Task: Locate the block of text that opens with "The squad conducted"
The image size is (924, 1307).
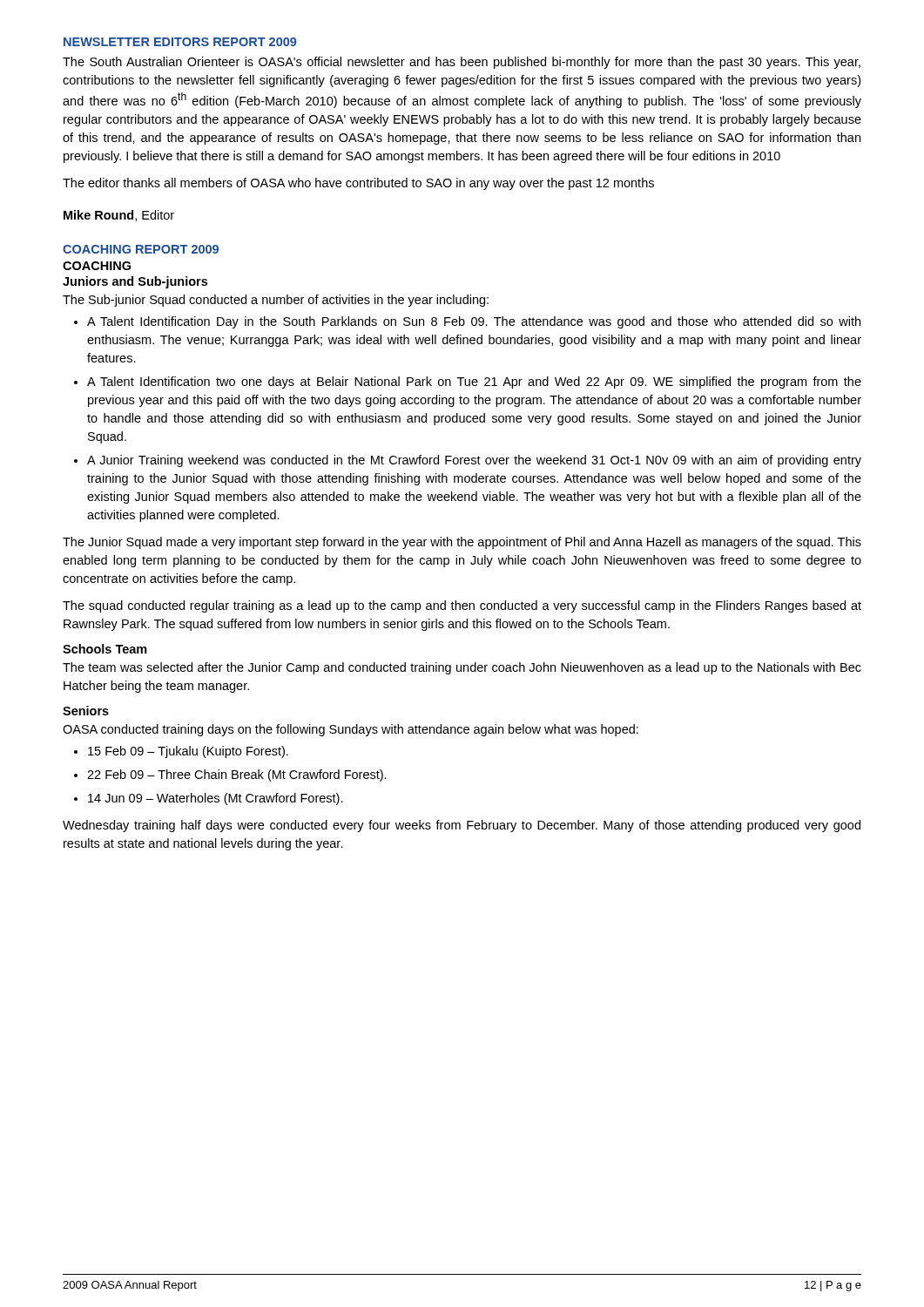Action: pos(462,615)
